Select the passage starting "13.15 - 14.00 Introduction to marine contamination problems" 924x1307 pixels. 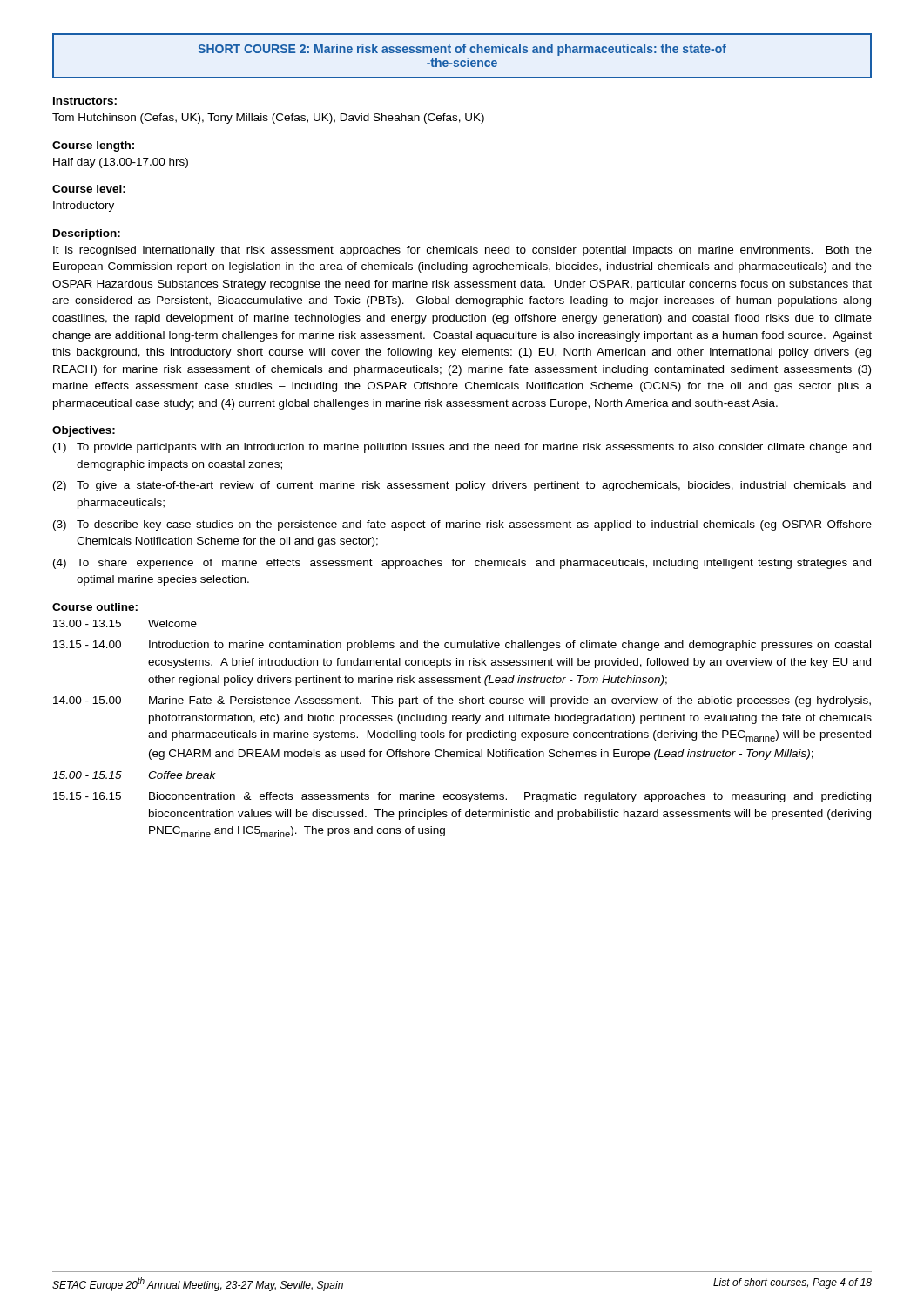point(462,662)
